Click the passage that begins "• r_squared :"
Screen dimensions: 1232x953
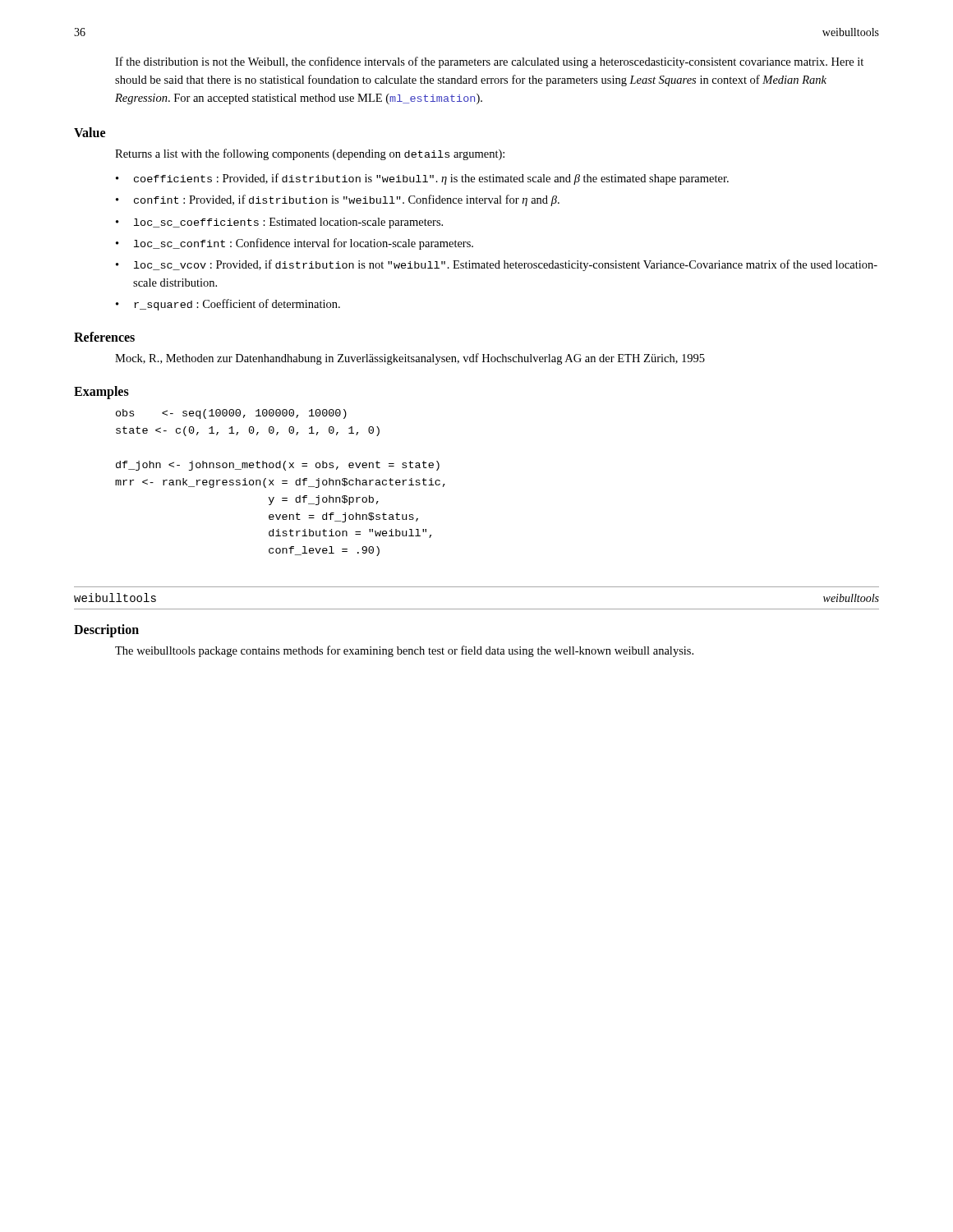click(x=228, y=305)
